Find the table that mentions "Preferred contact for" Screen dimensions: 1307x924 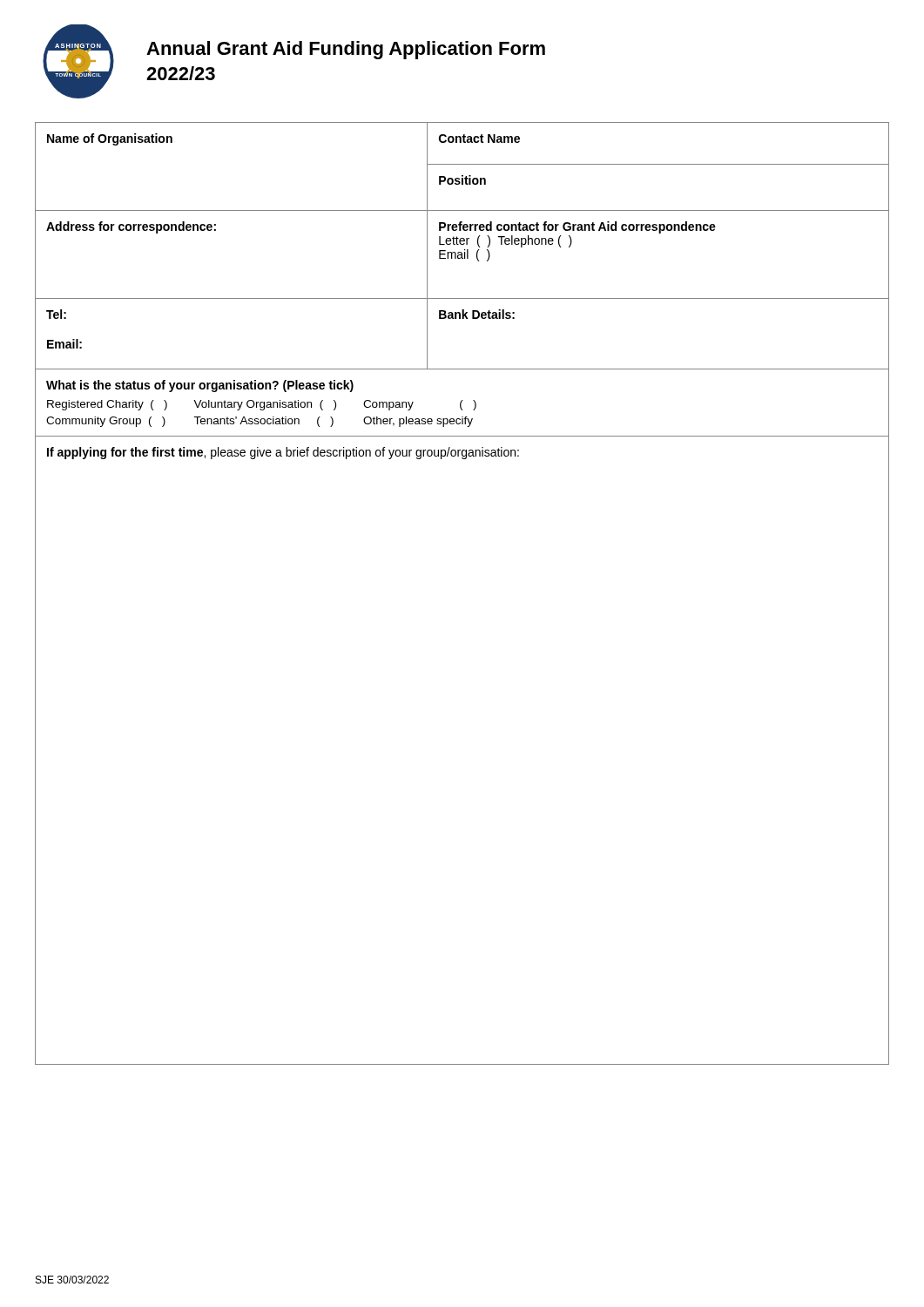pyautogui.click(x=658, y=240)
